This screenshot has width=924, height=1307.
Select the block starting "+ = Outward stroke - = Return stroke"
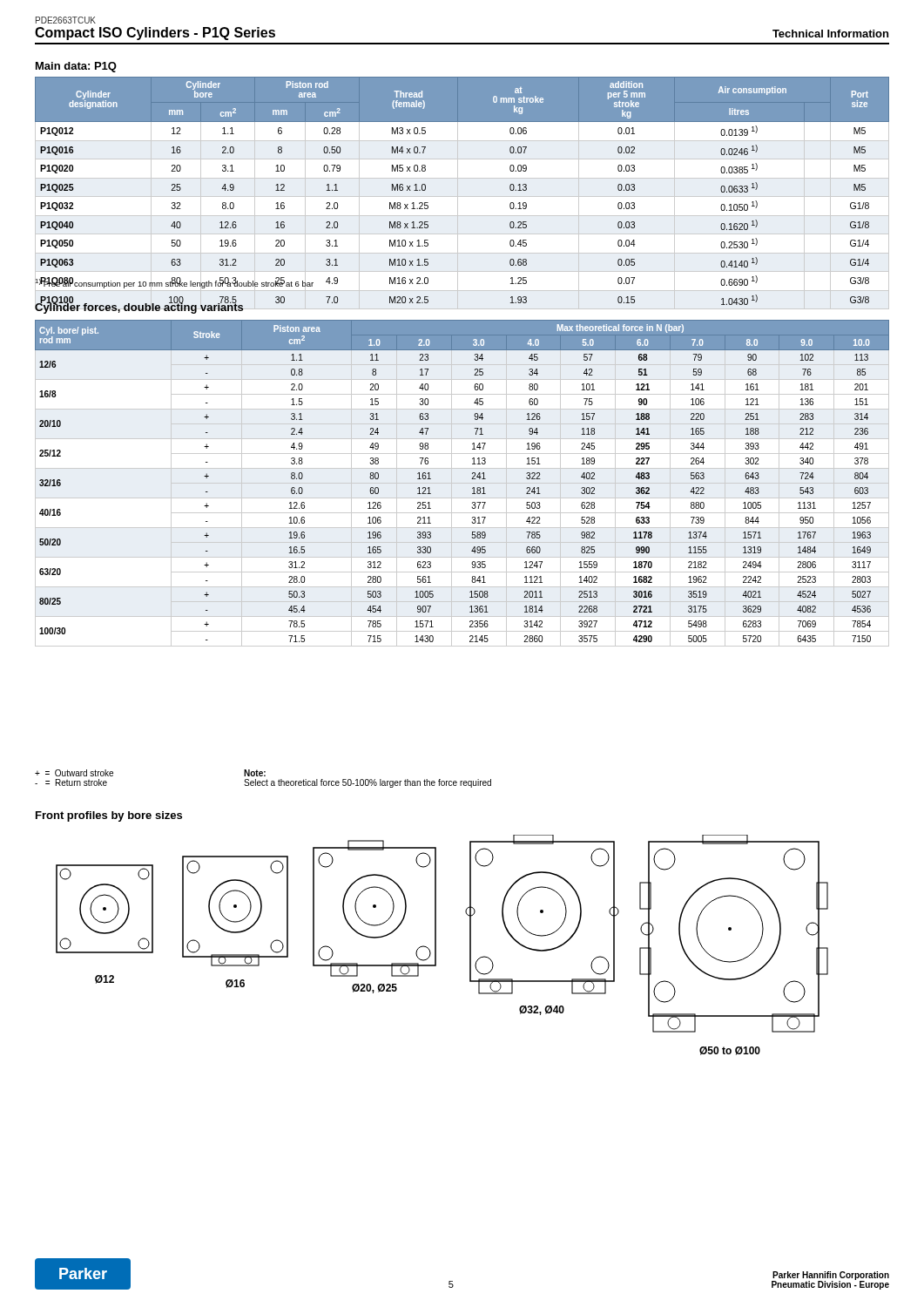[74, 778]
